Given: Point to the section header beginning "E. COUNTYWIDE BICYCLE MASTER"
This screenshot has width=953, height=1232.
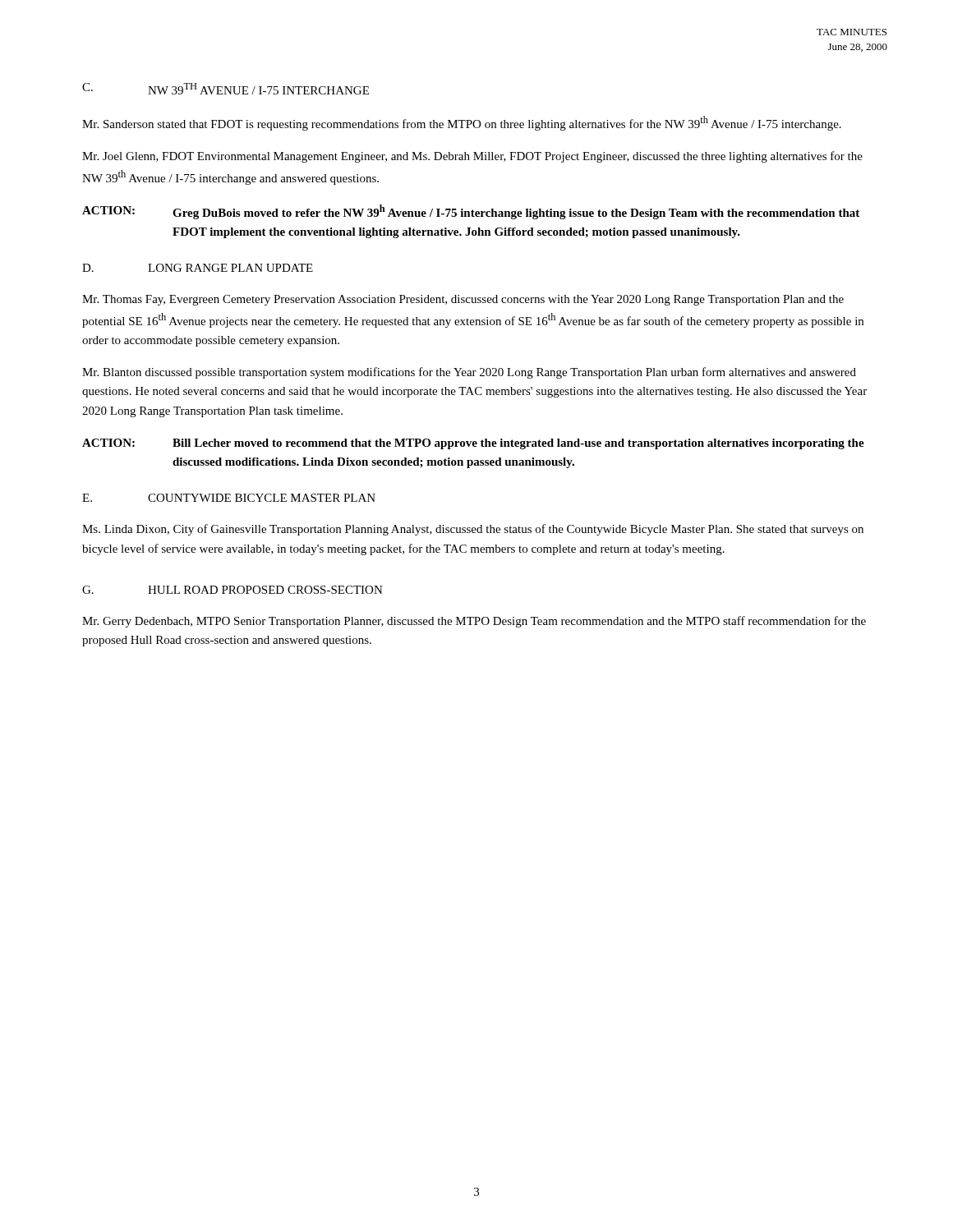Looking at the screenshot, I should click(x=229, y=498).
